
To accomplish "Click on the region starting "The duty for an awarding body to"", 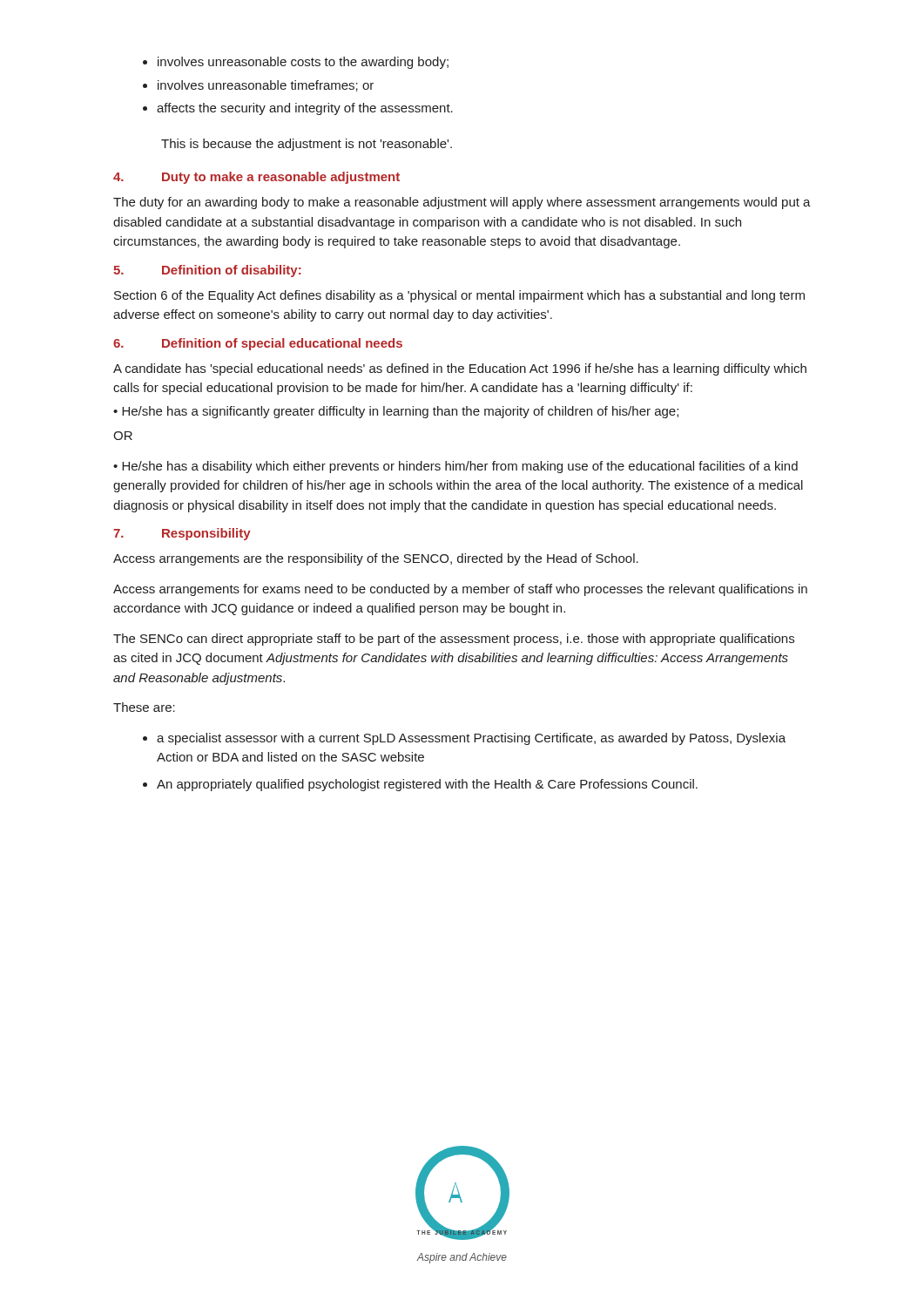I will 462,222.
